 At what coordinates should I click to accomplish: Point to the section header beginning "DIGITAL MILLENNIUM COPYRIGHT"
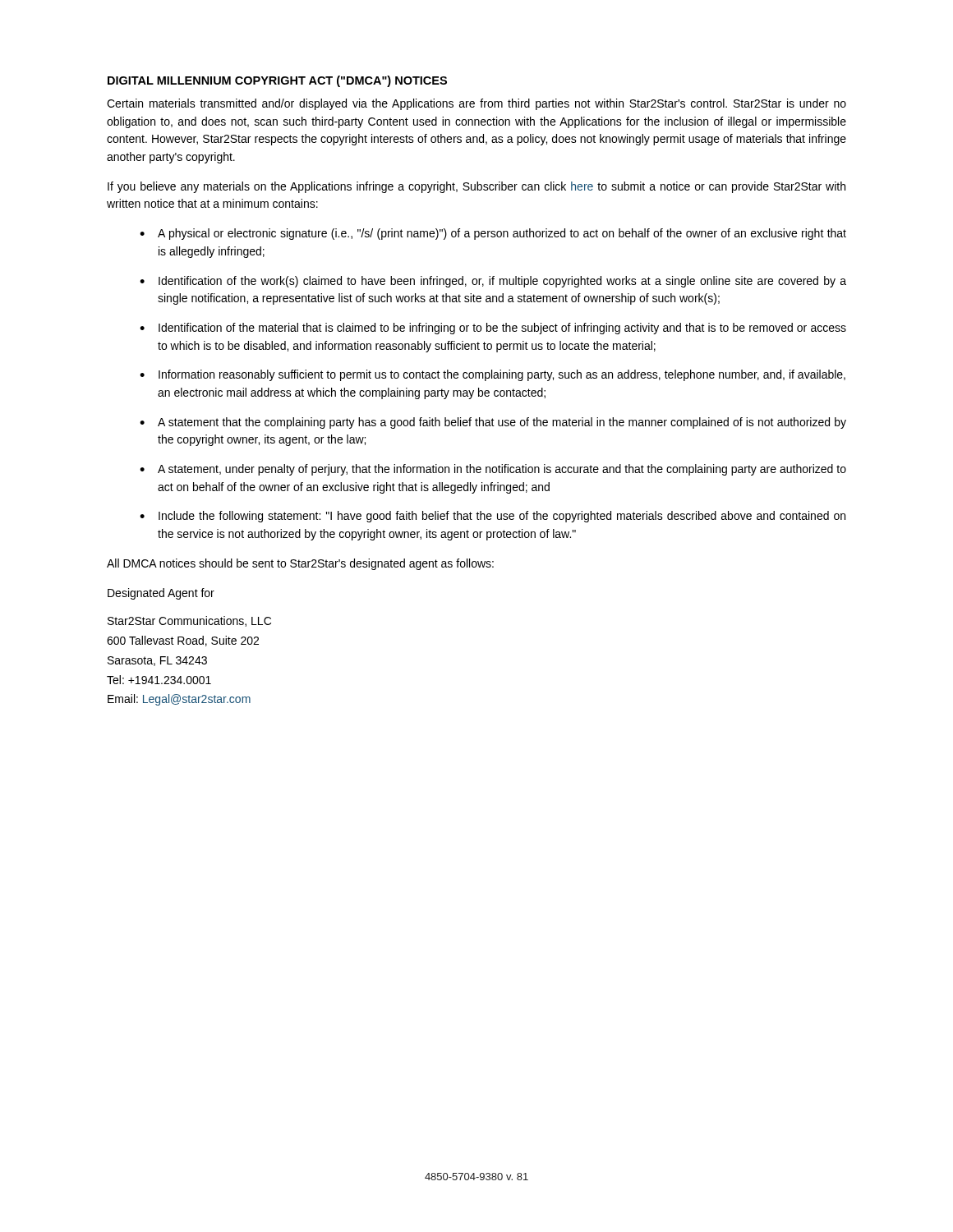point(277,81)
